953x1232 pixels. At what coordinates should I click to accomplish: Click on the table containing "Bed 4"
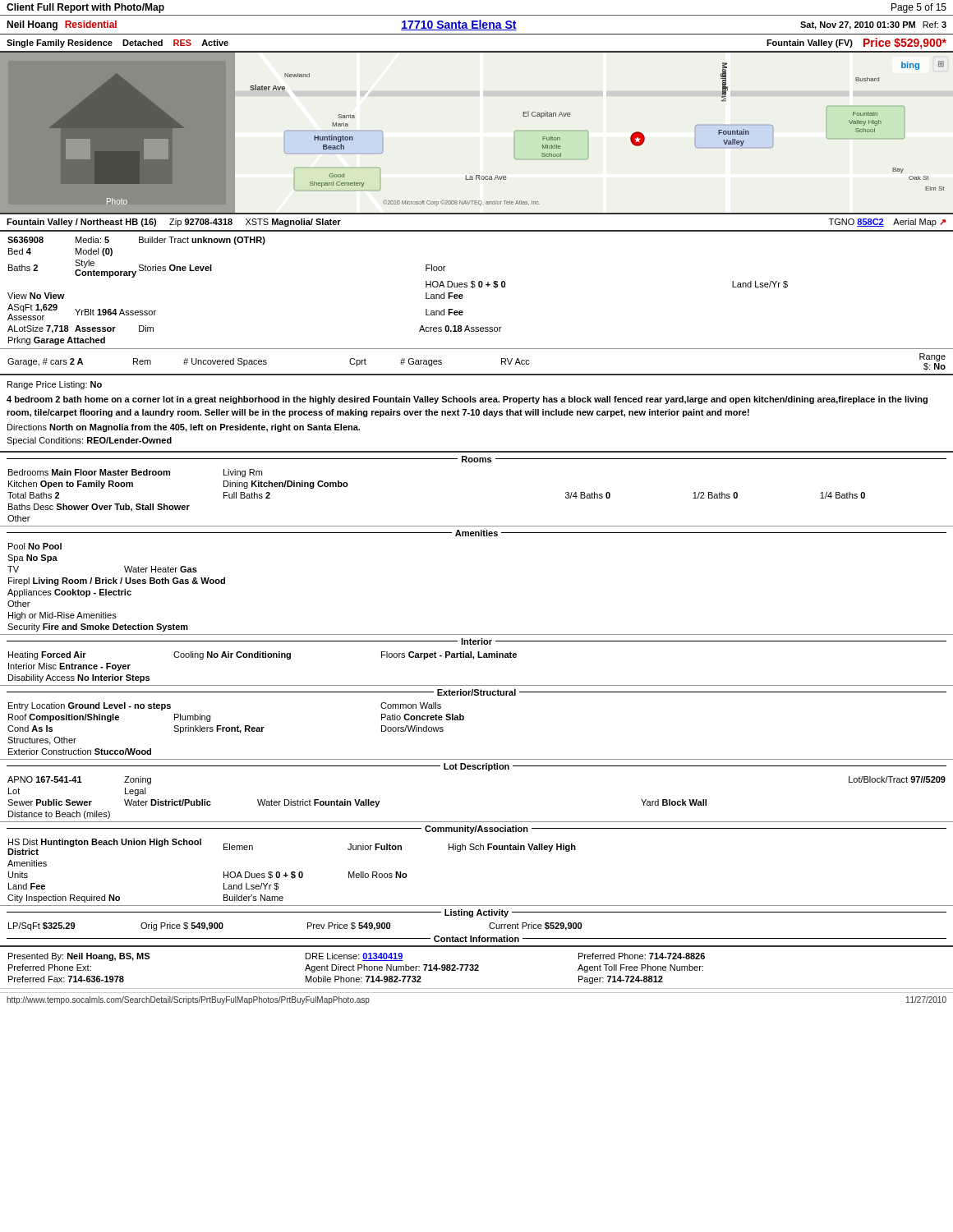[476, 290]
